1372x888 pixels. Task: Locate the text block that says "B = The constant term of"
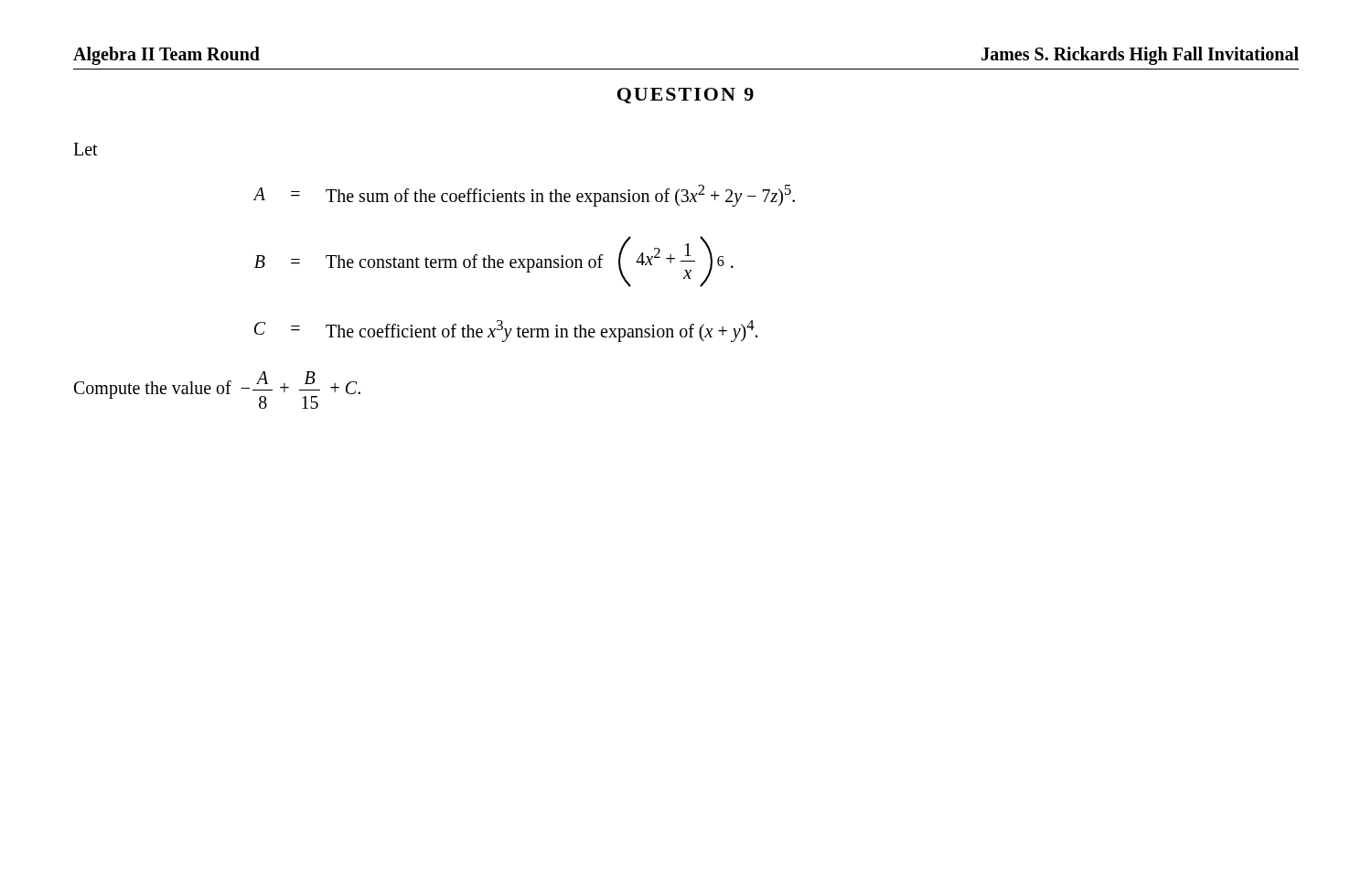point(494,262)
